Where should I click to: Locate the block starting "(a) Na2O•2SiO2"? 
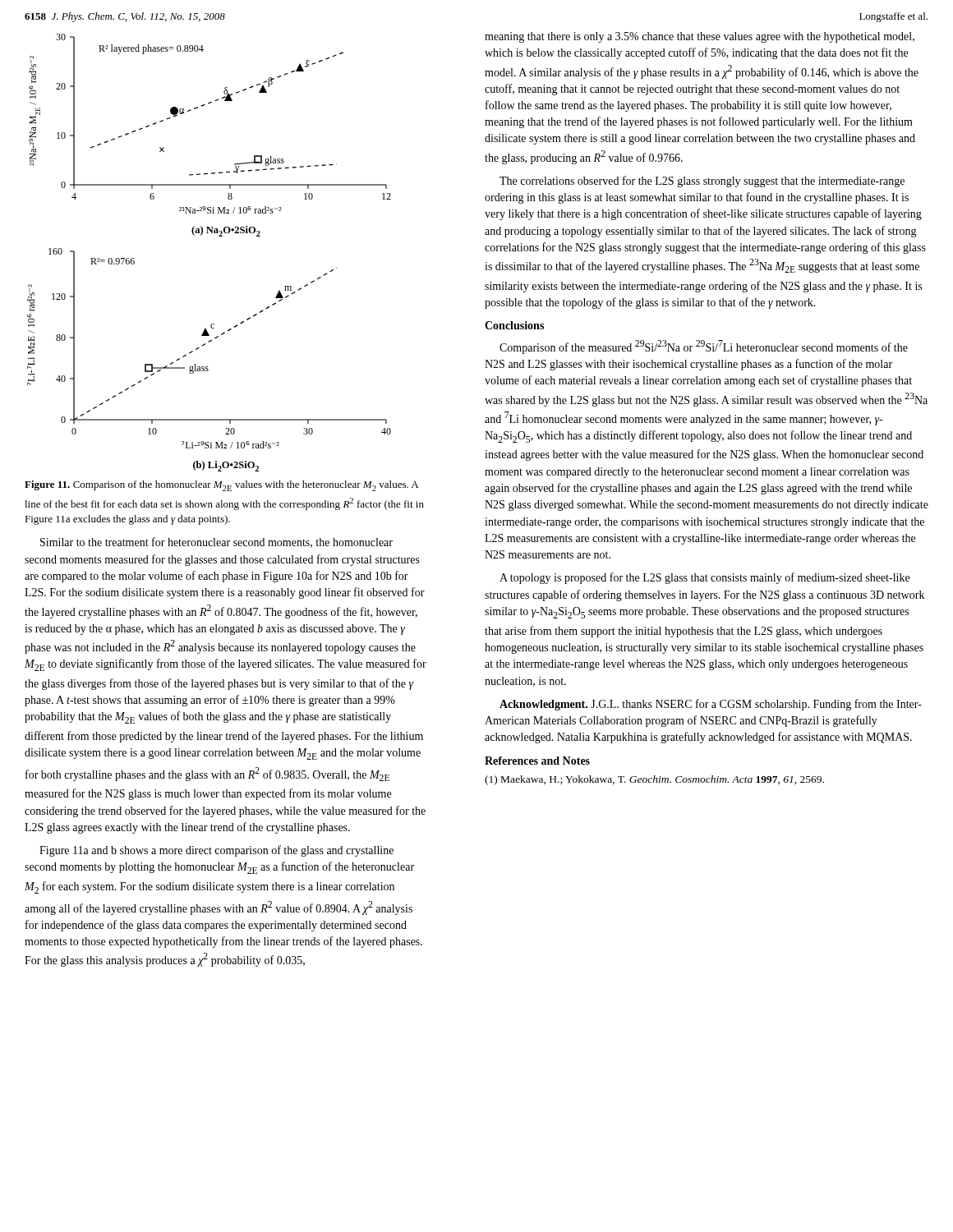click(x=226, y=231)
